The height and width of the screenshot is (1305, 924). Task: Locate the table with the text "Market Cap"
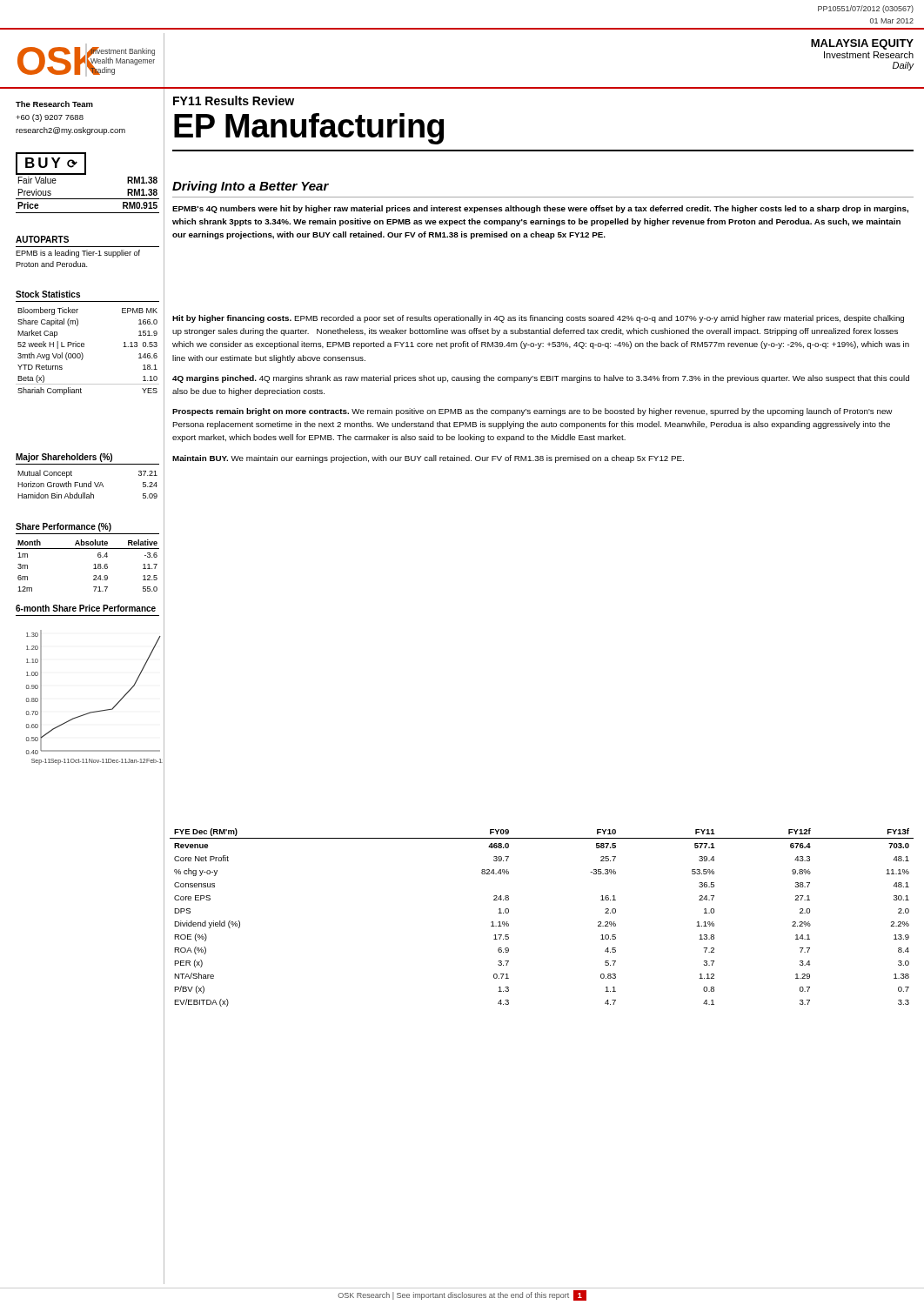(x=87, y=351)
